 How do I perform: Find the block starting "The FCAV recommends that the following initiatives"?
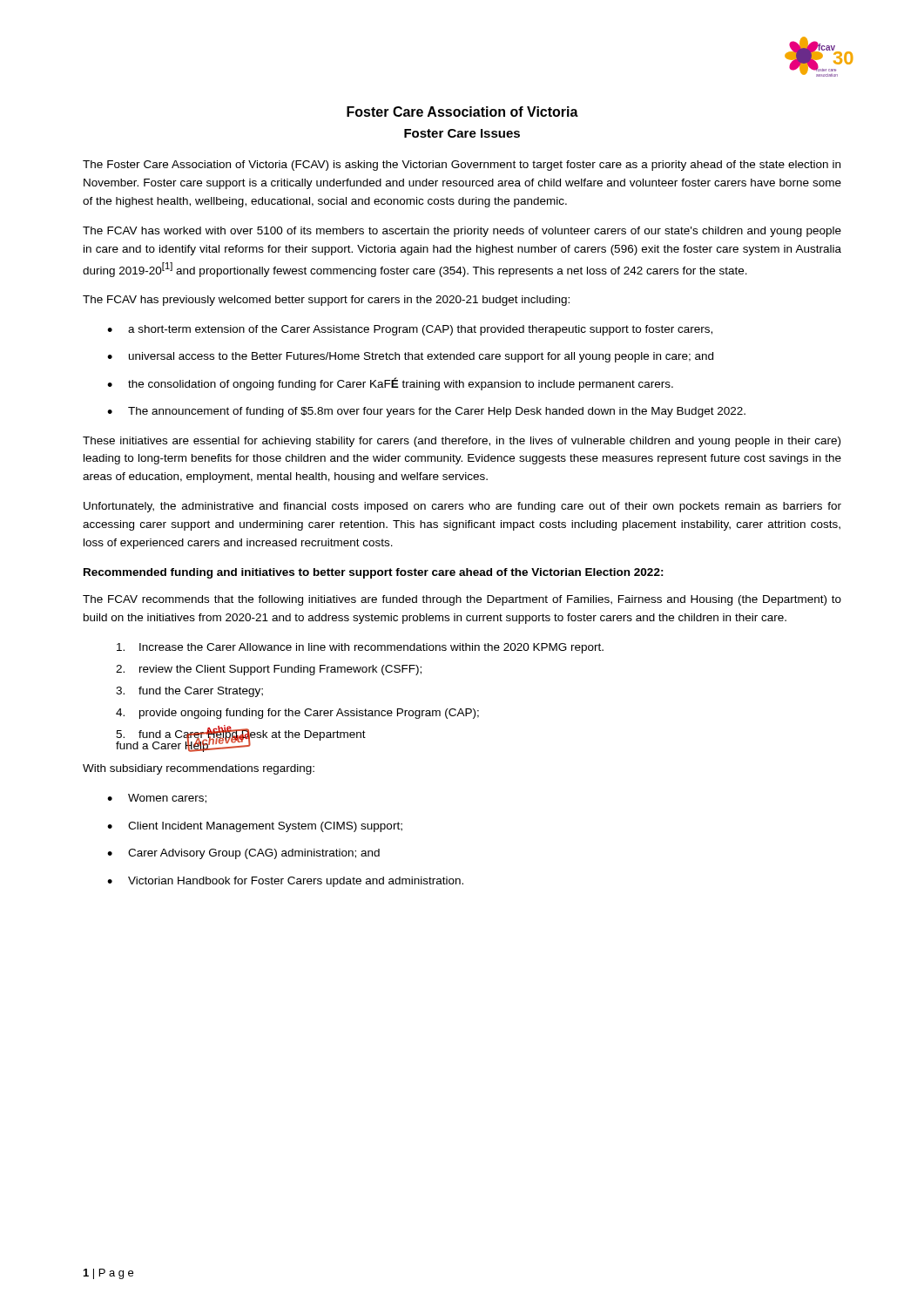pos(462,608)
